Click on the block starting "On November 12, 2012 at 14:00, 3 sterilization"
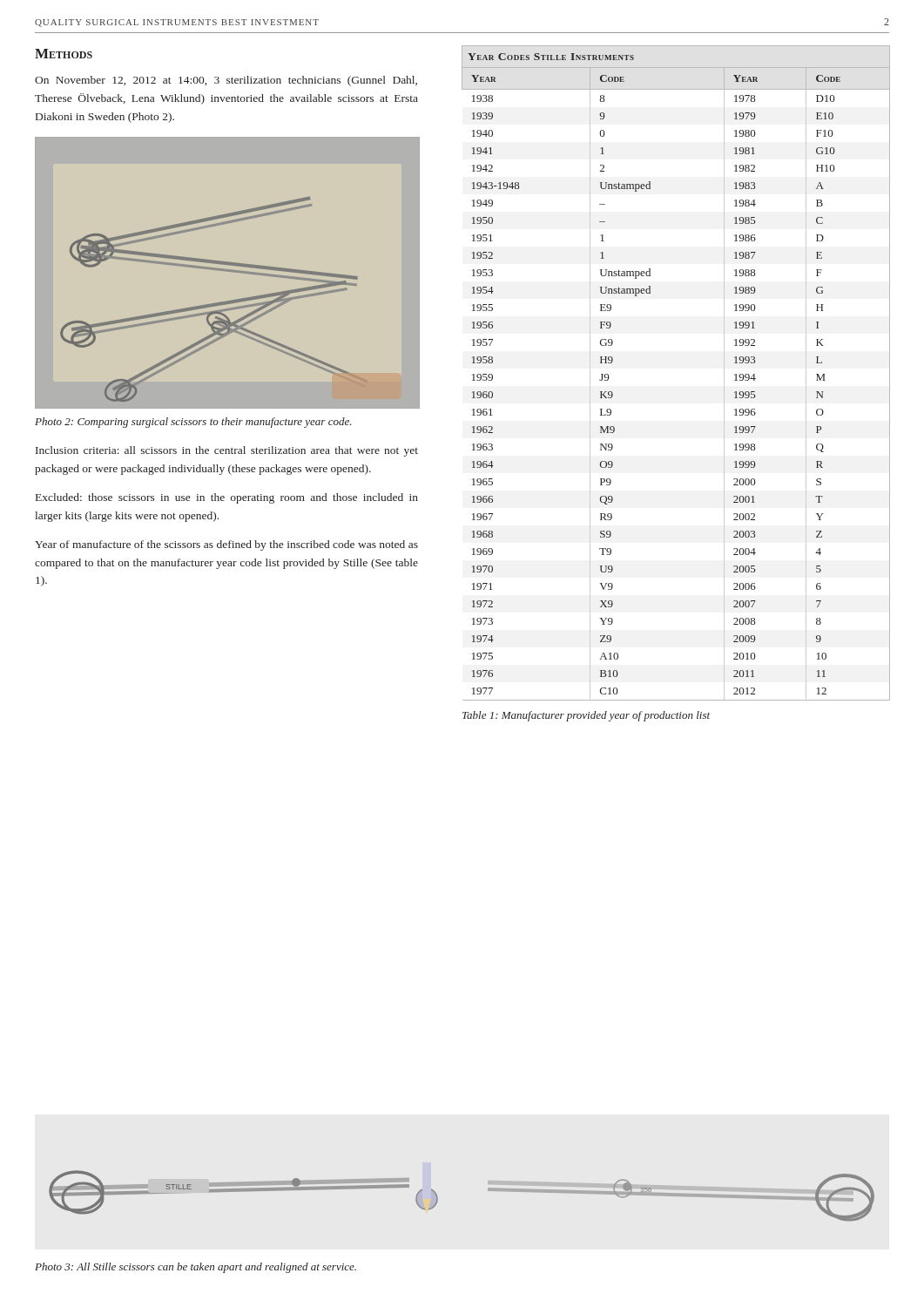 click(226, 98)
